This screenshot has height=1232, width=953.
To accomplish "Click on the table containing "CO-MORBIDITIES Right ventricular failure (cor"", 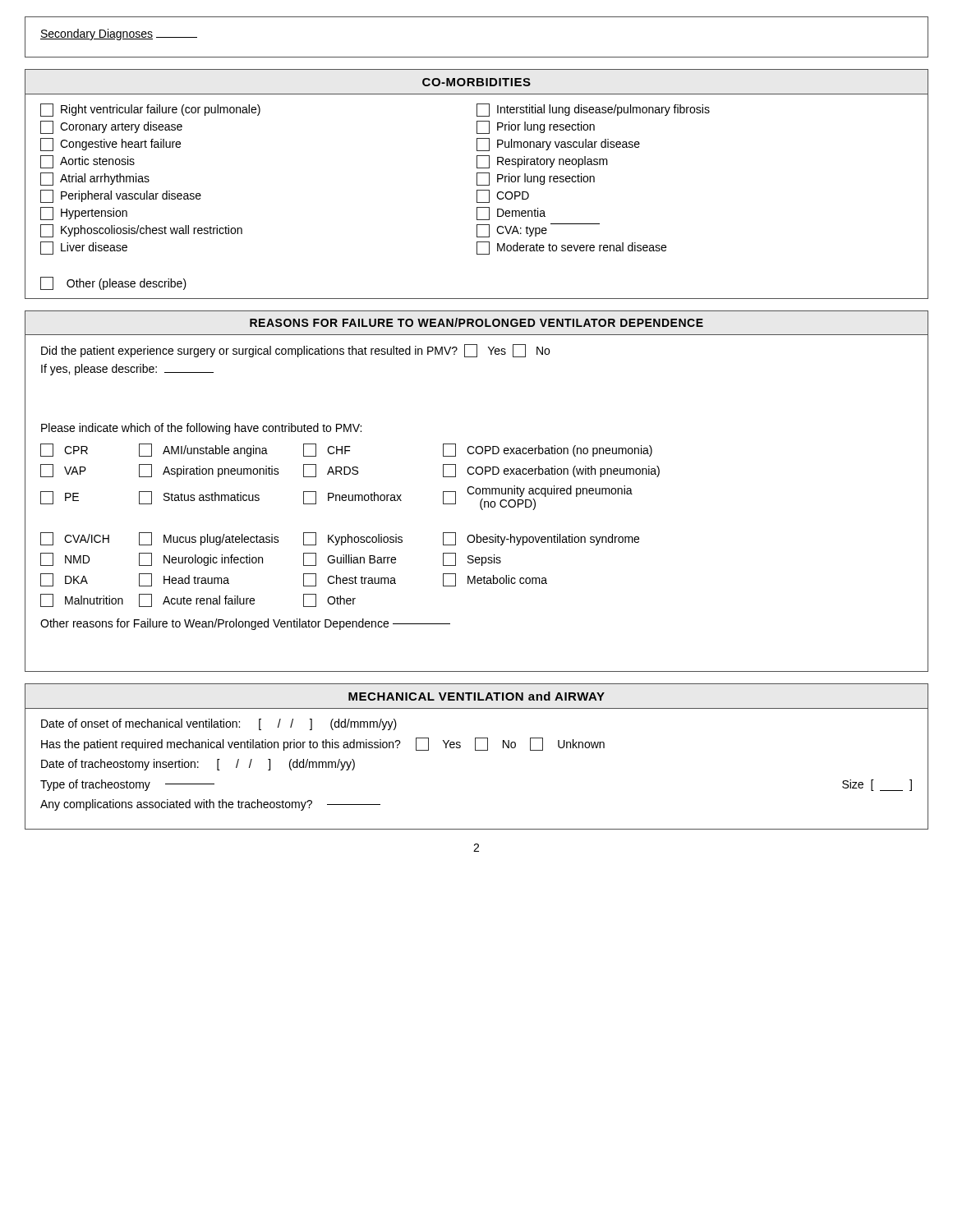I will [476, 184].
